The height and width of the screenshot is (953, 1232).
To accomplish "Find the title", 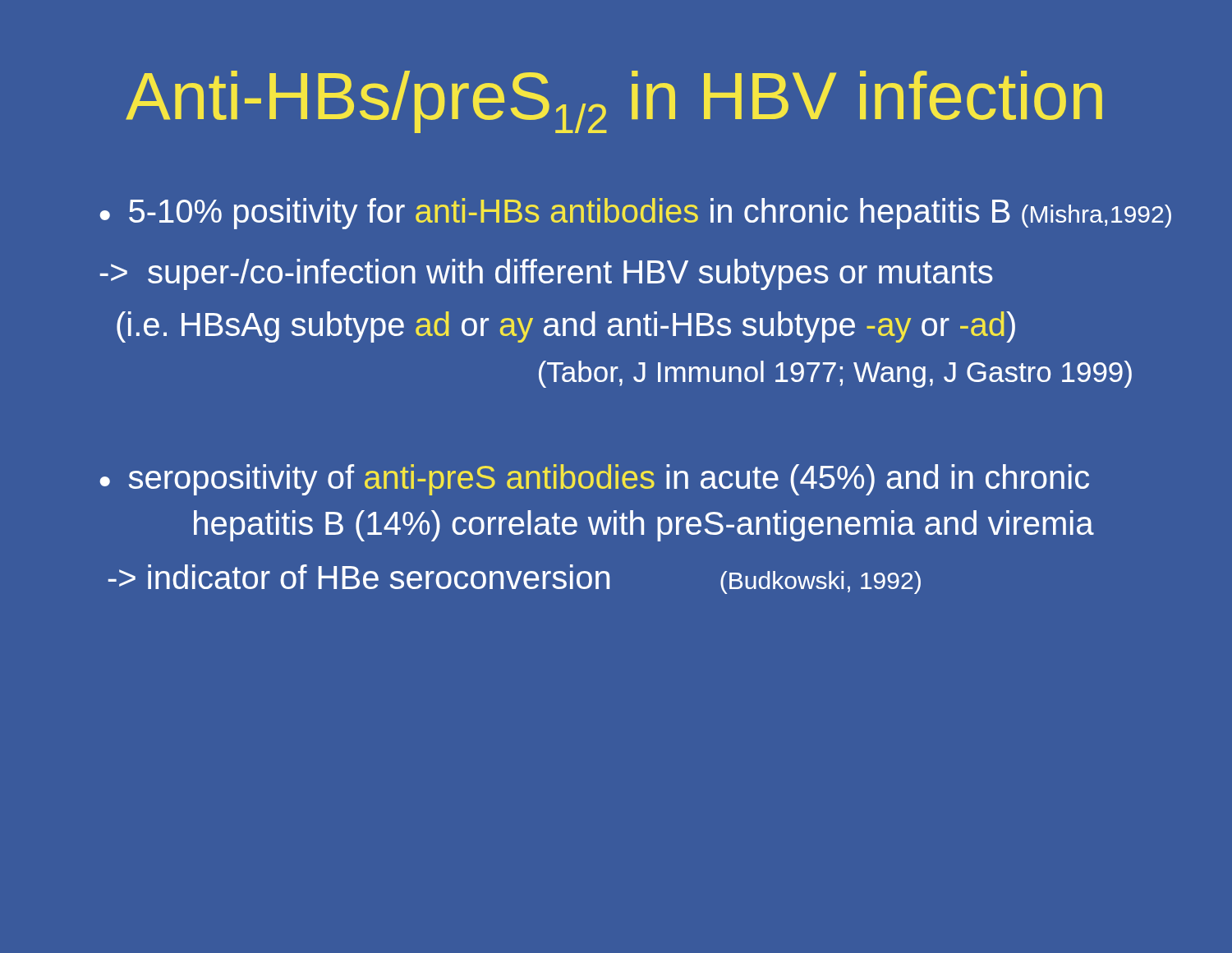I will click(x=616, y=100).
